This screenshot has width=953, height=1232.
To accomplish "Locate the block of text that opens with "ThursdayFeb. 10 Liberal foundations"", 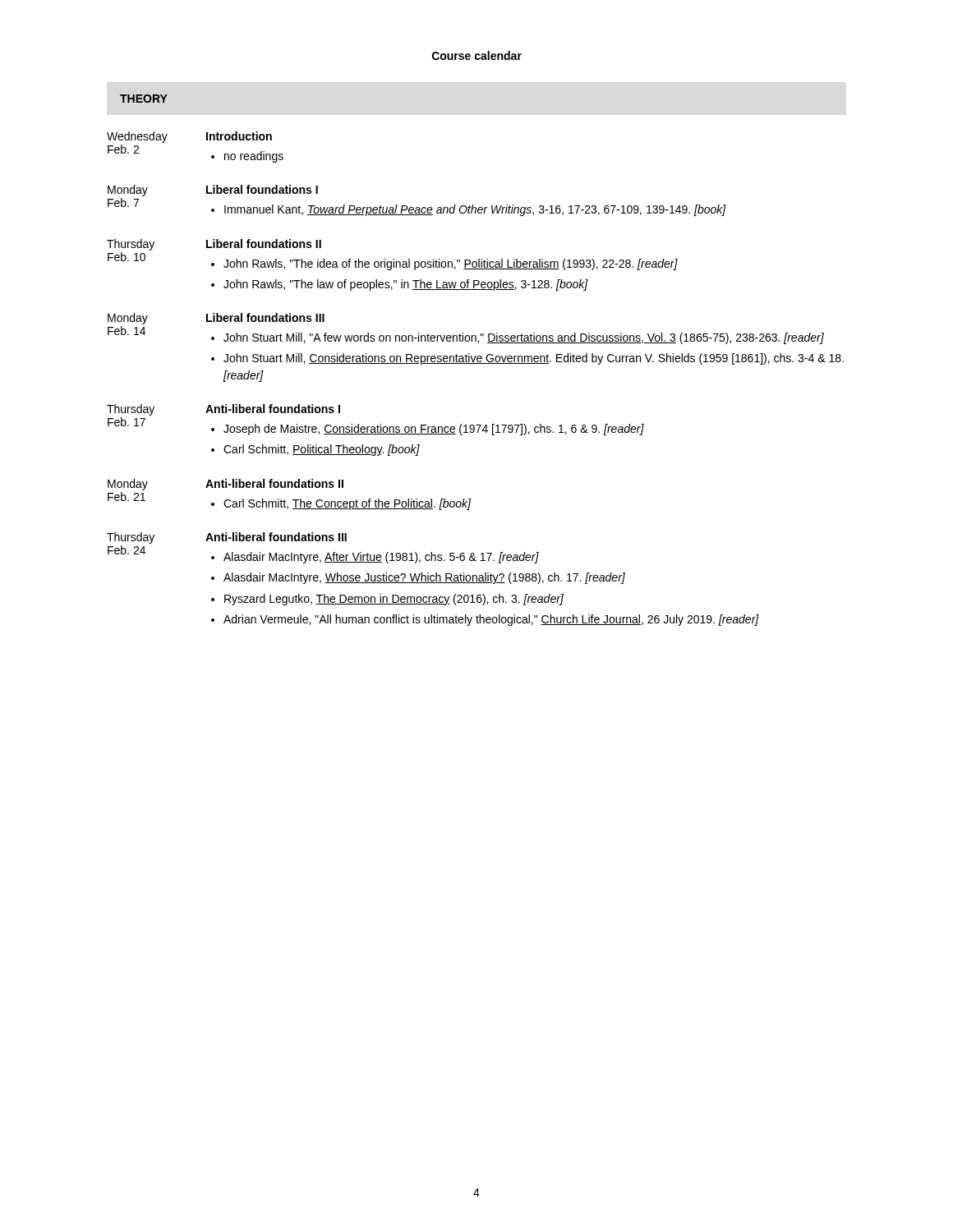I will tap(476, 267).
